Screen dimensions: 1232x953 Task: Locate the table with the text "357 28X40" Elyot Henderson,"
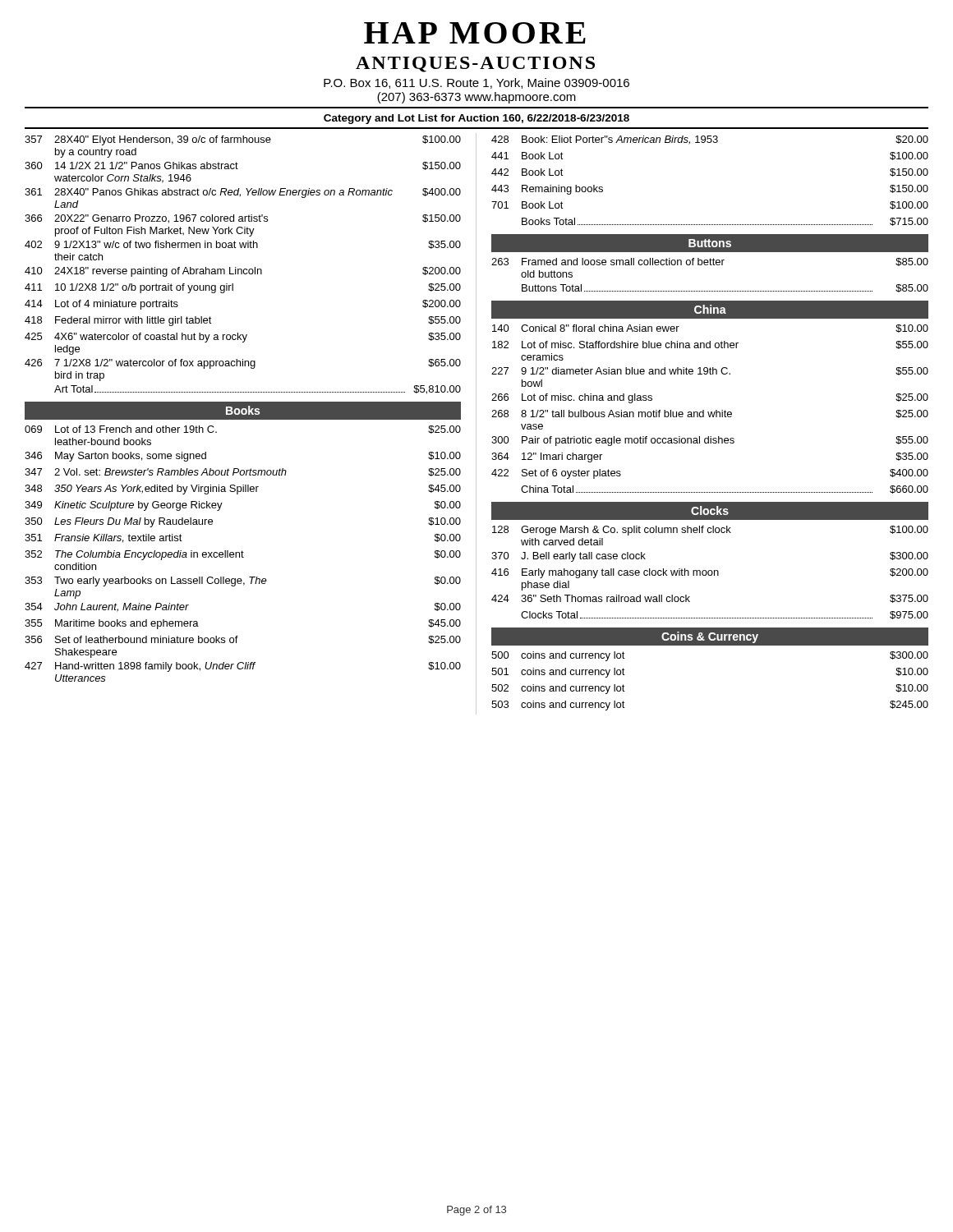coord(243,265)
